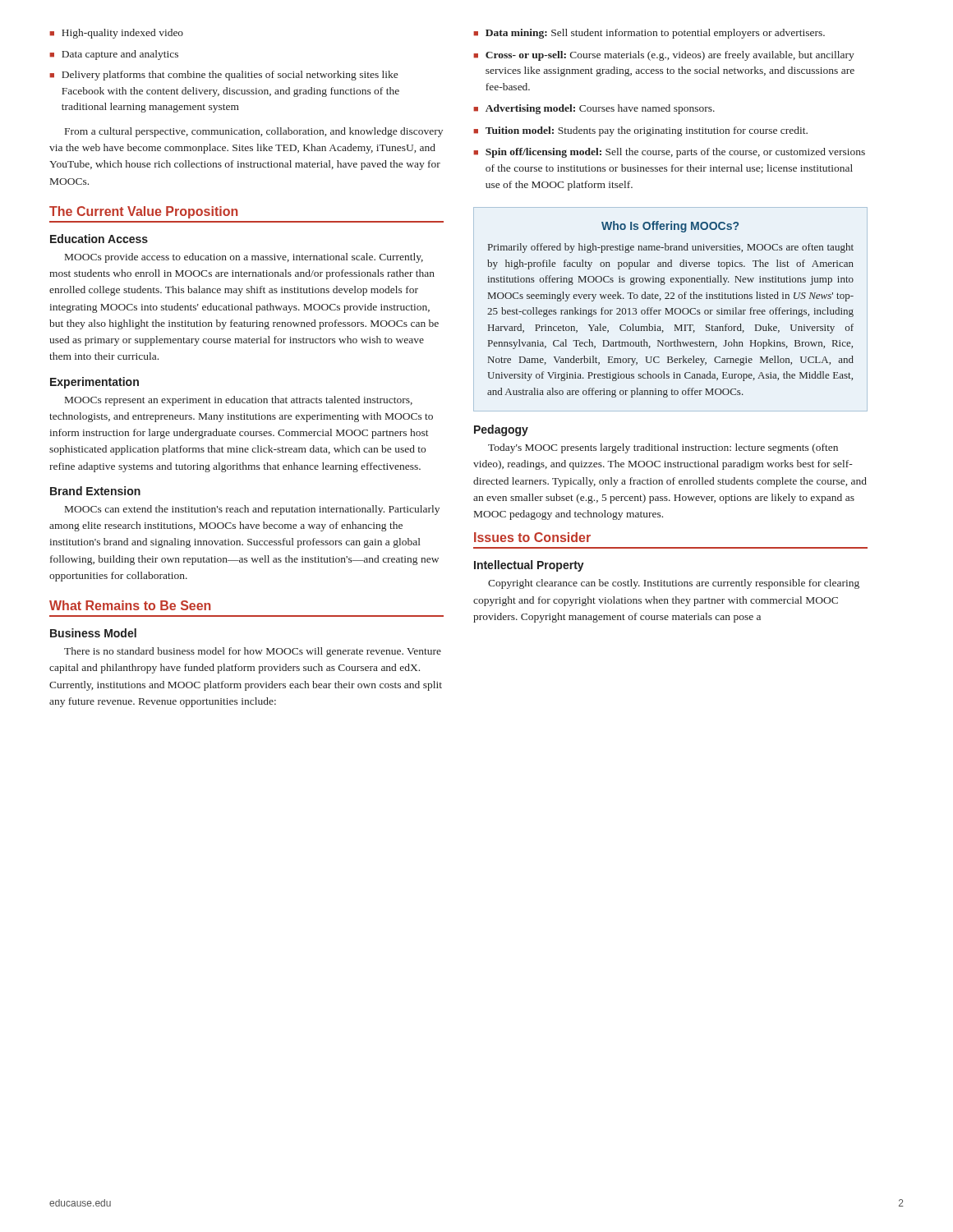This screenshot has width=953, height=1232.
Task: Find the passage starting "MOOCs represent an experiment in education that attracts"
Action: click(241, 432)
